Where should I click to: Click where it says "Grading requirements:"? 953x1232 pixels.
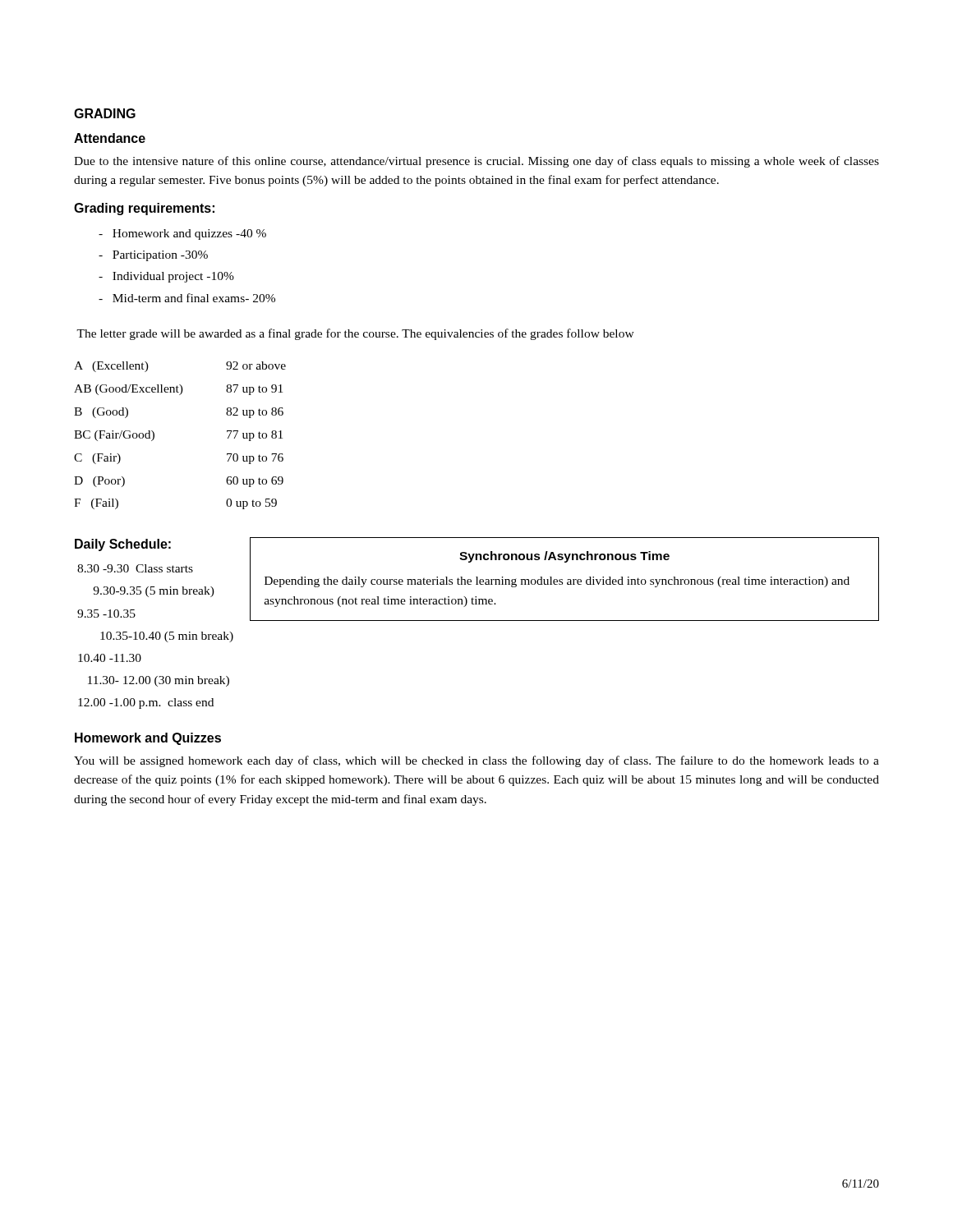[145, 208]
